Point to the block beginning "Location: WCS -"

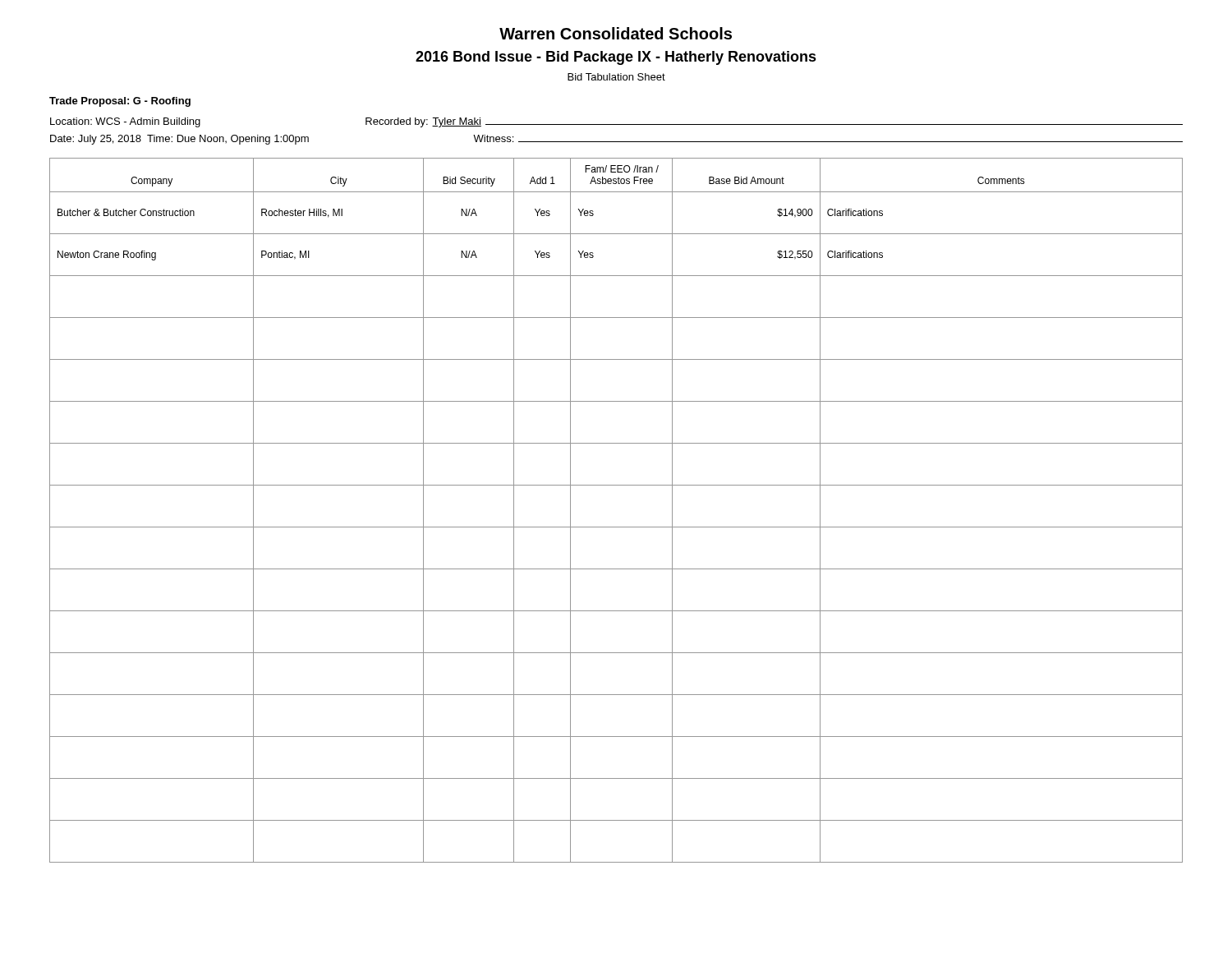coord(125,121)
